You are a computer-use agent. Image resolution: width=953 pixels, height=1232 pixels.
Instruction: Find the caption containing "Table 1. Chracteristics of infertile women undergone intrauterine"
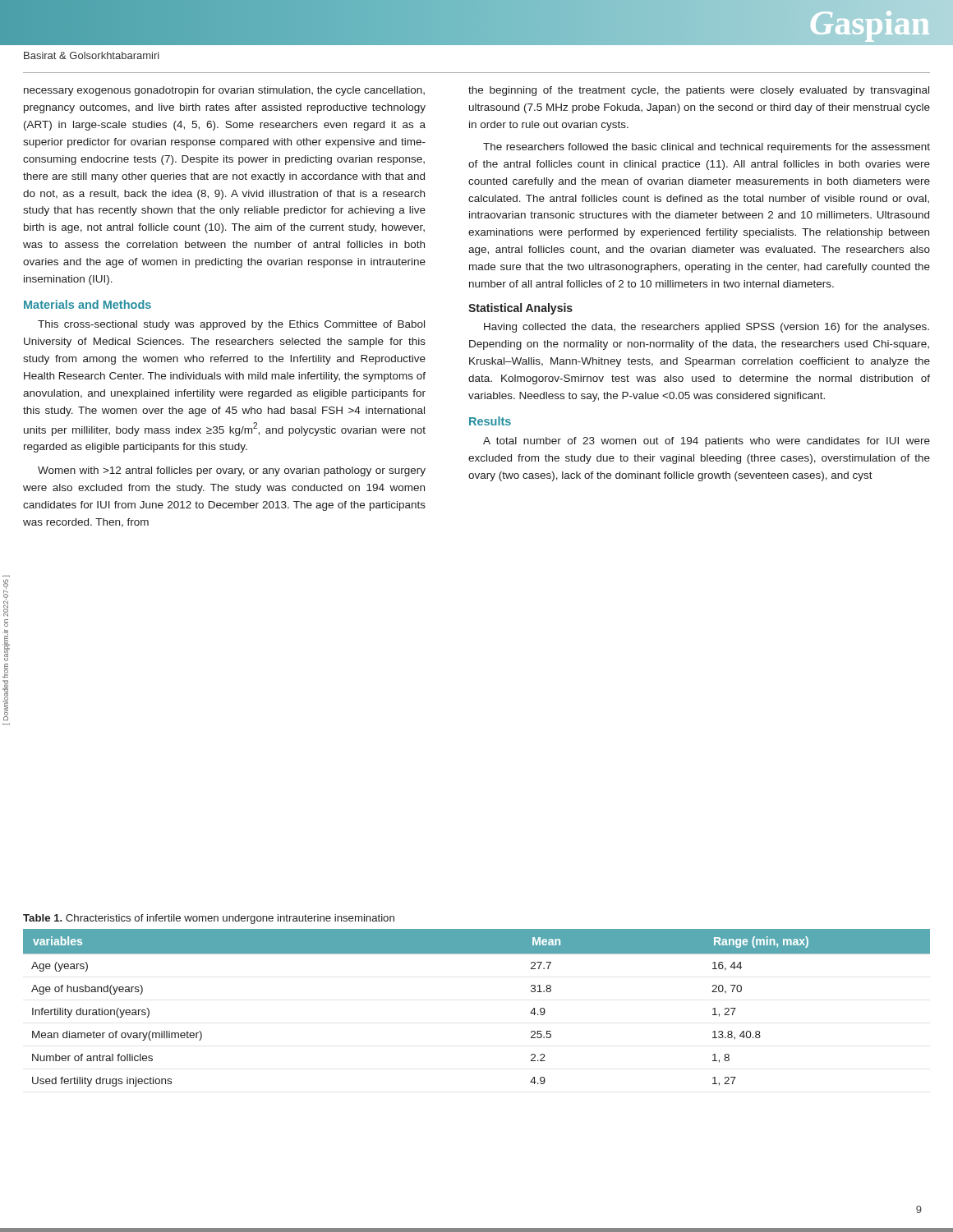click(209, 918)
